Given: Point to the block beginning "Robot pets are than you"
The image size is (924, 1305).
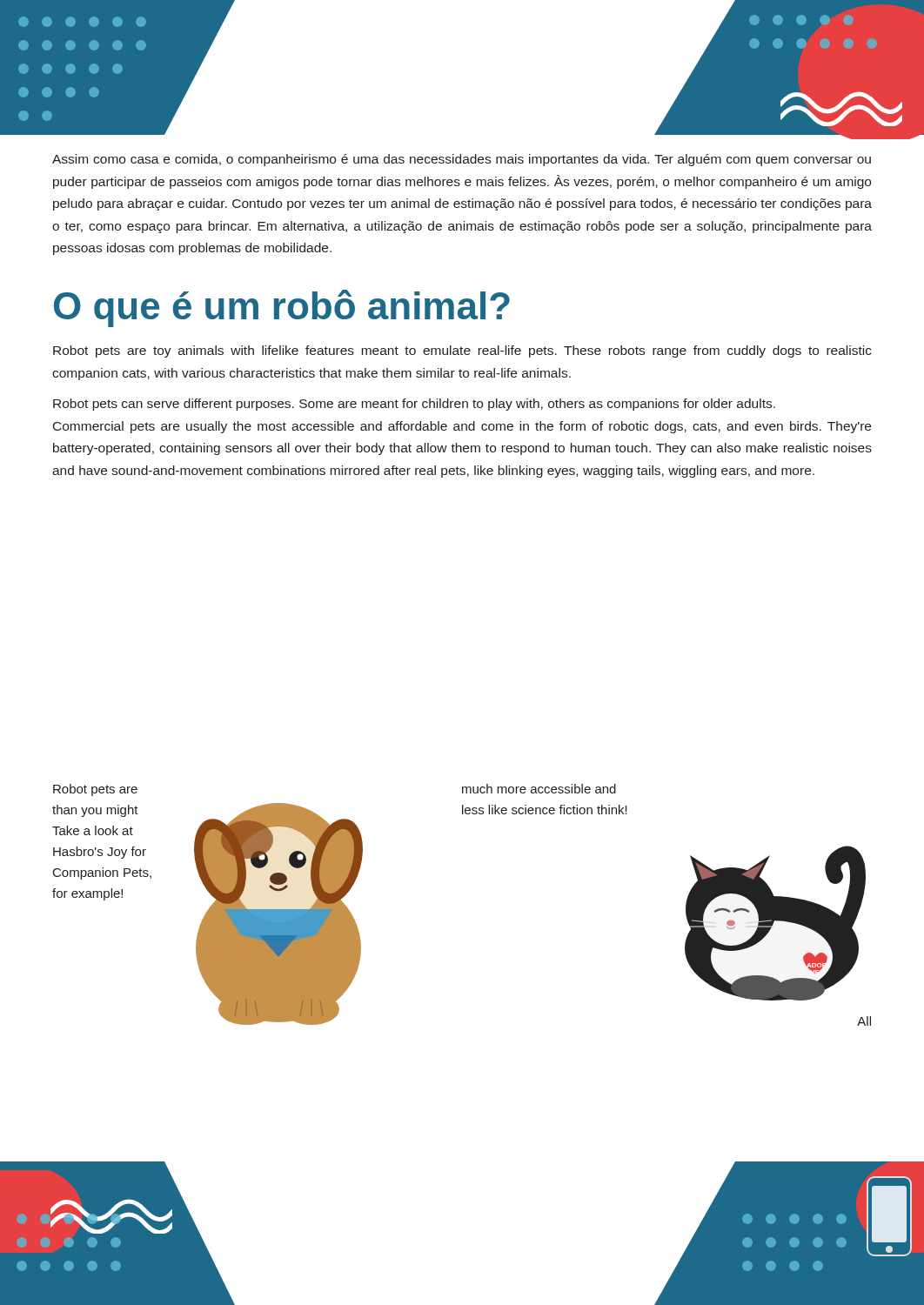Looking at the screenshot, I should pyautogui.click(x=102, y=841).
